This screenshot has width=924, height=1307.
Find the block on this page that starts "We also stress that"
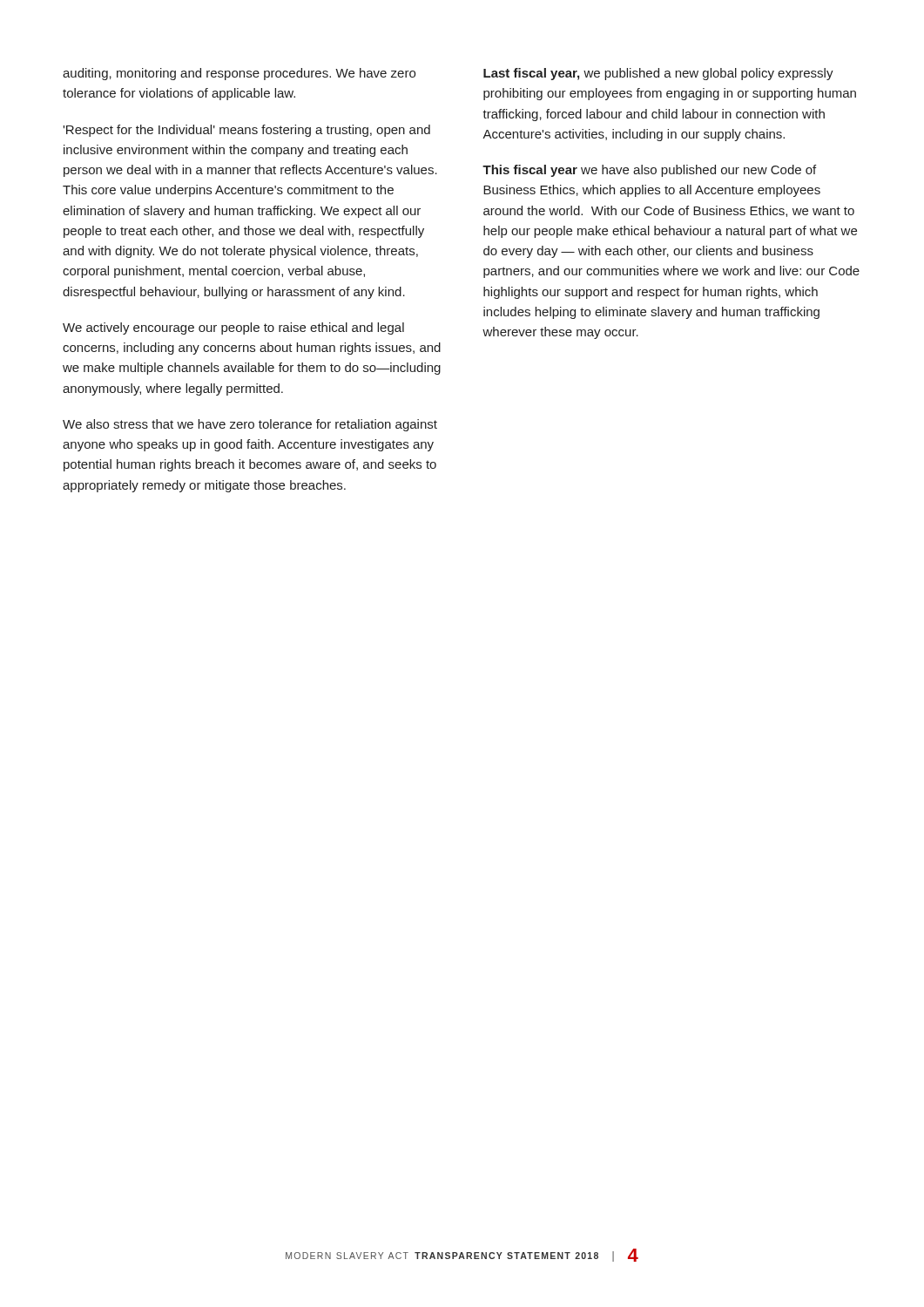pyautogui.click(x=252, y=454)
